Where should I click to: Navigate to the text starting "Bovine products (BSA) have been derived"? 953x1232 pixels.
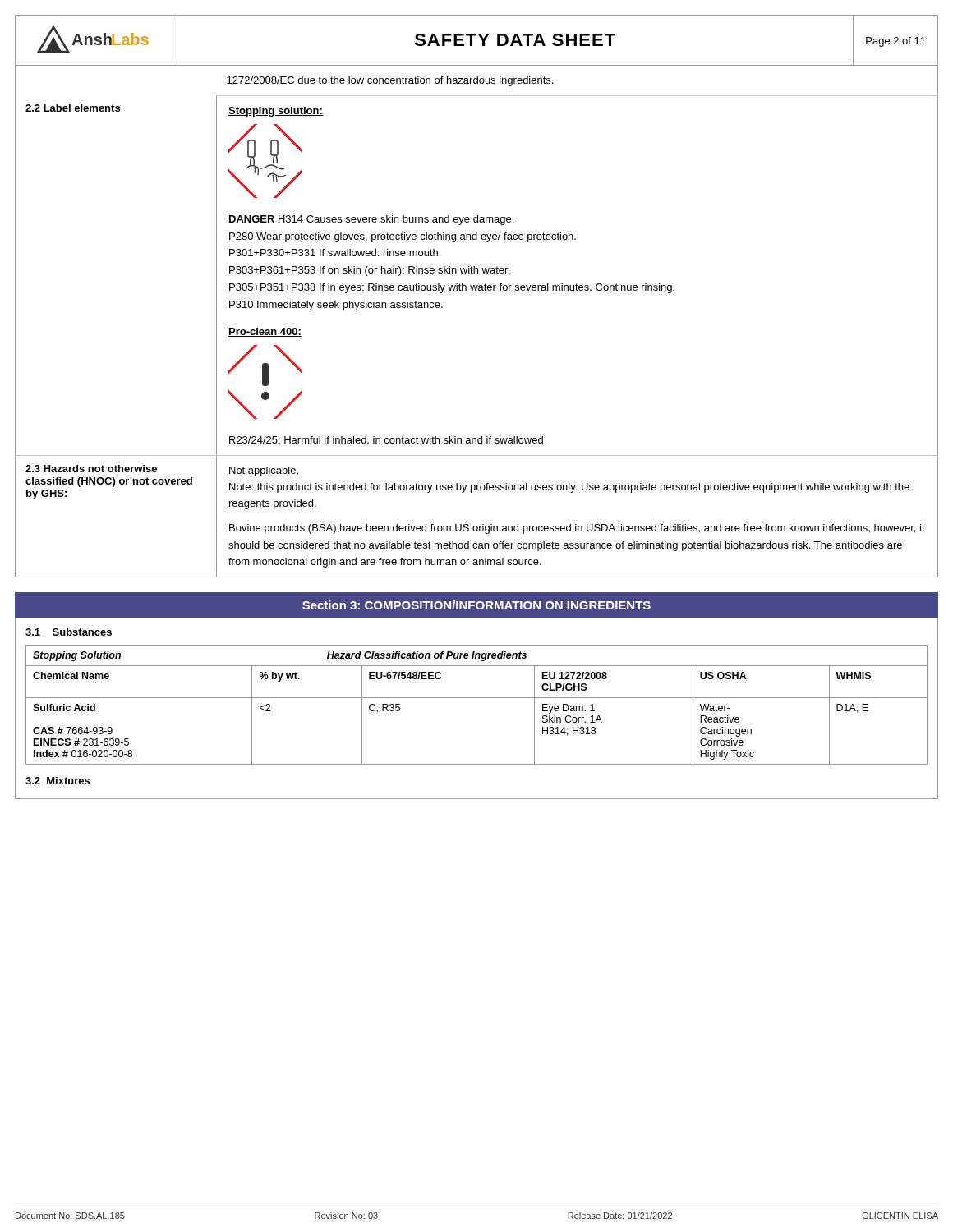(x=577, y=545)
